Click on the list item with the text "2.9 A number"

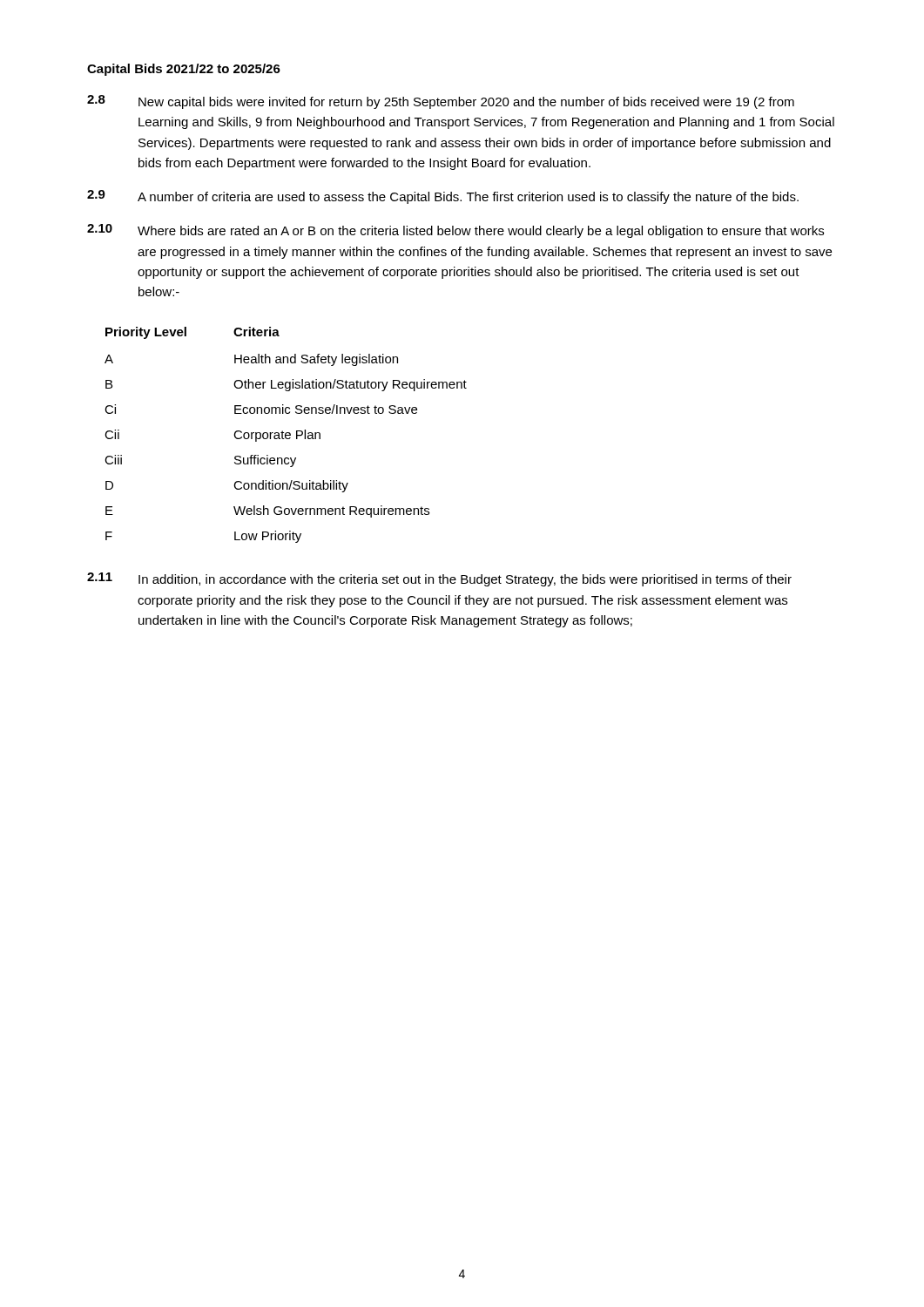(462, 197)
